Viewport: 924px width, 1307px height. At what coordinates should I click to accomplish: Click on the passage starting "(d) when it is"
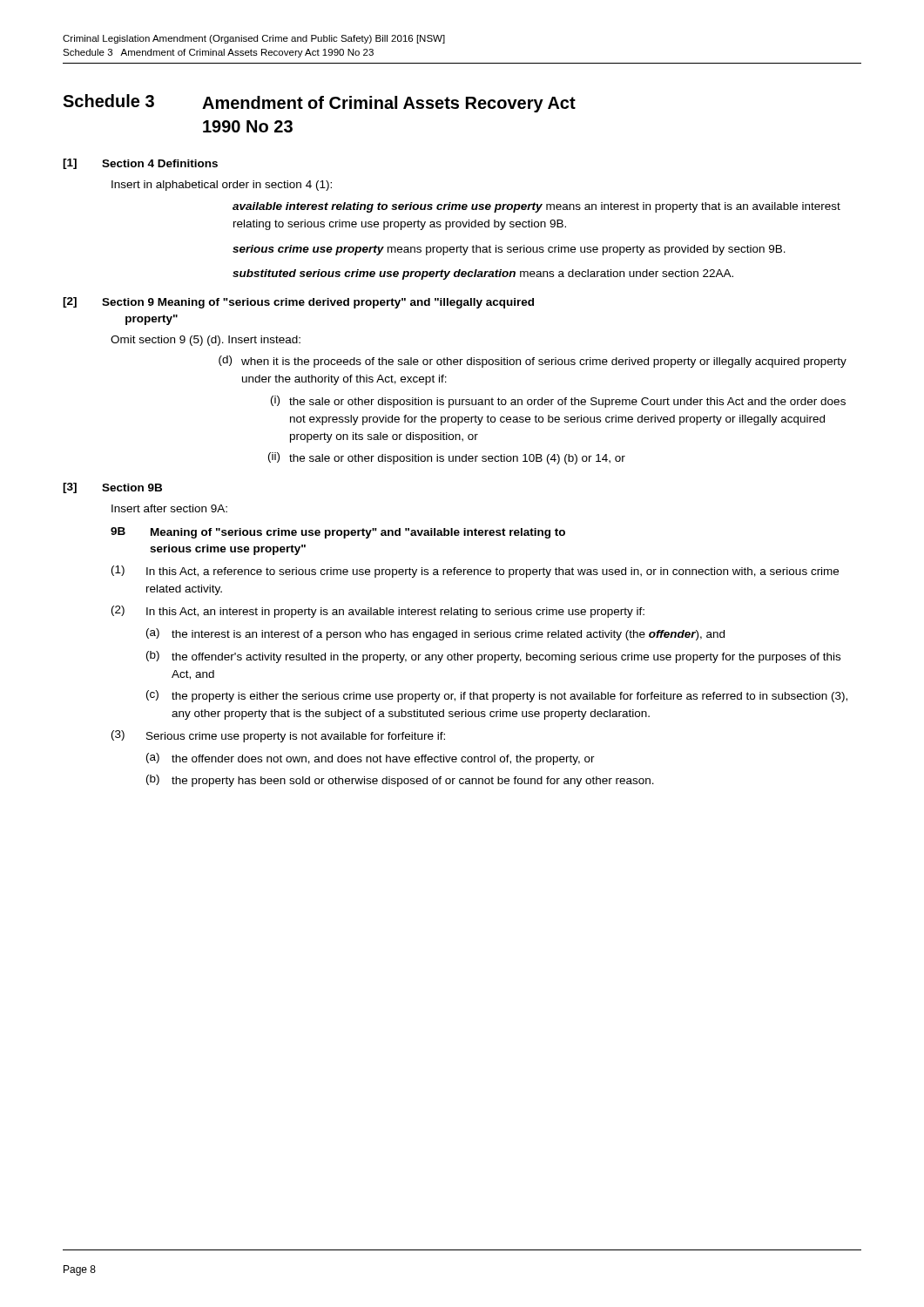coord(523,371)
